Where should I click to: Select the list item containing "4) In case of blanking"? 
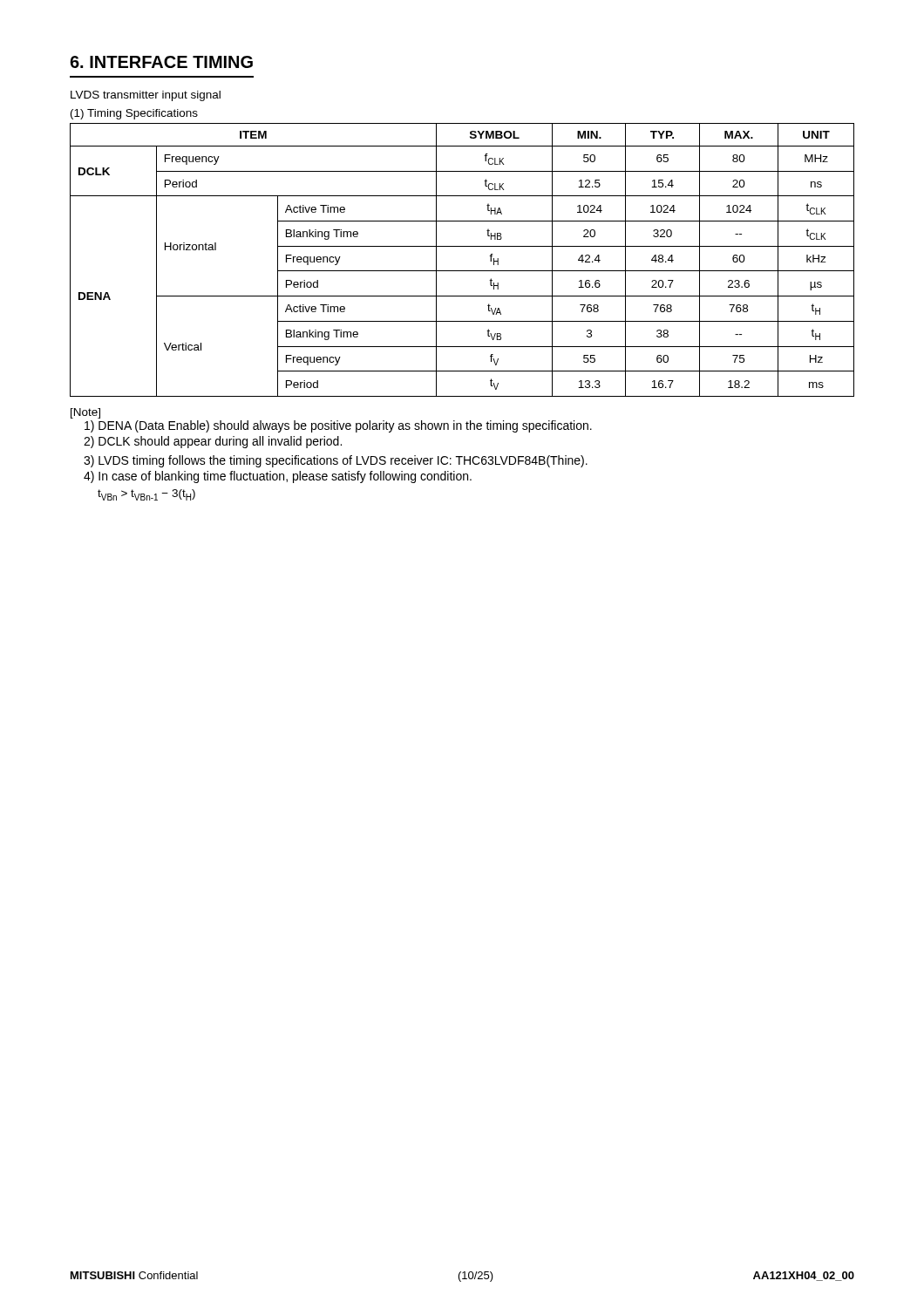tap(278, 476)
